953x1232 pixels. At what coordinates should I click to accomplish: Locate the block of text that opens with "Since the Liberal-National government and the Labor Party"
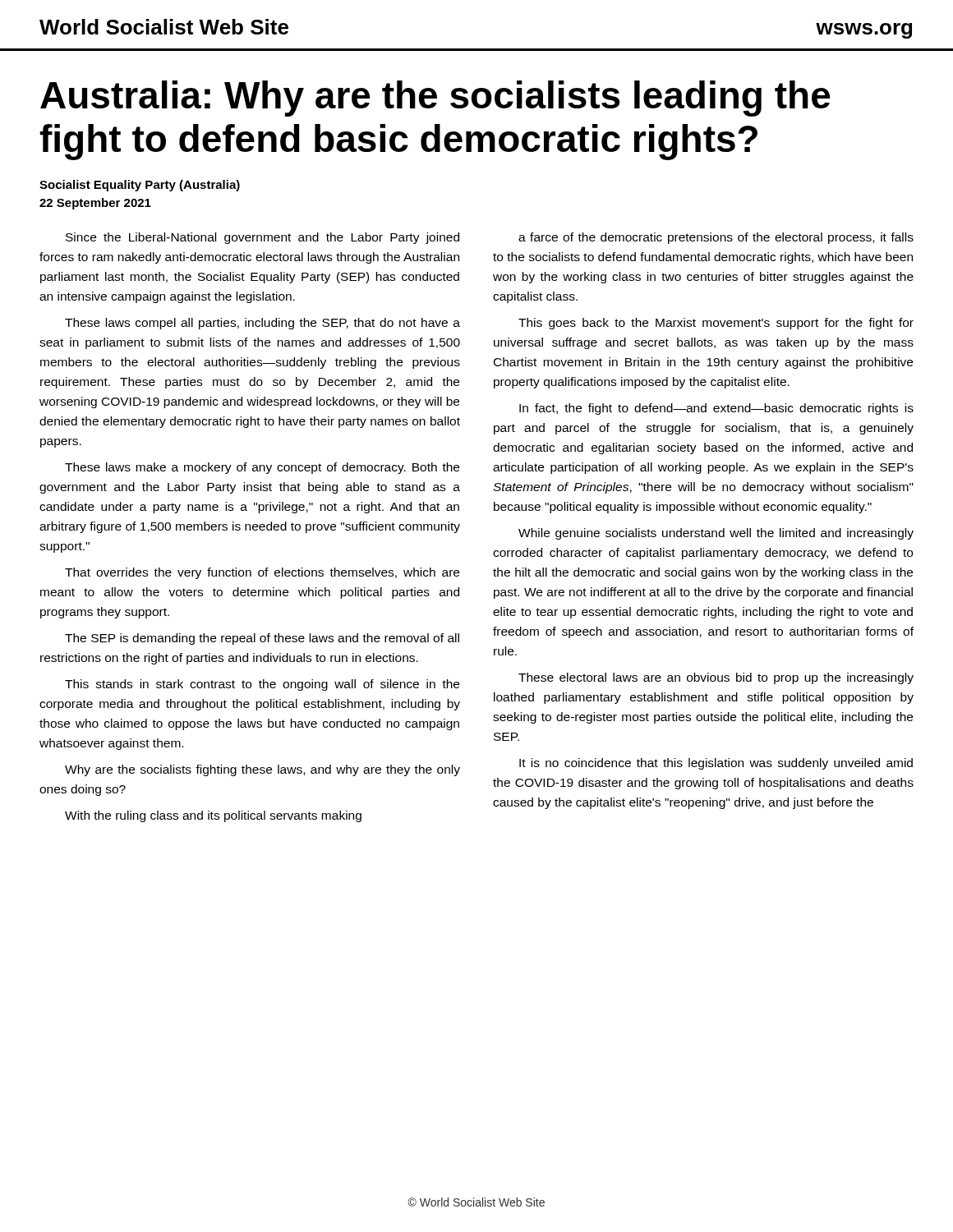[250, 526]
